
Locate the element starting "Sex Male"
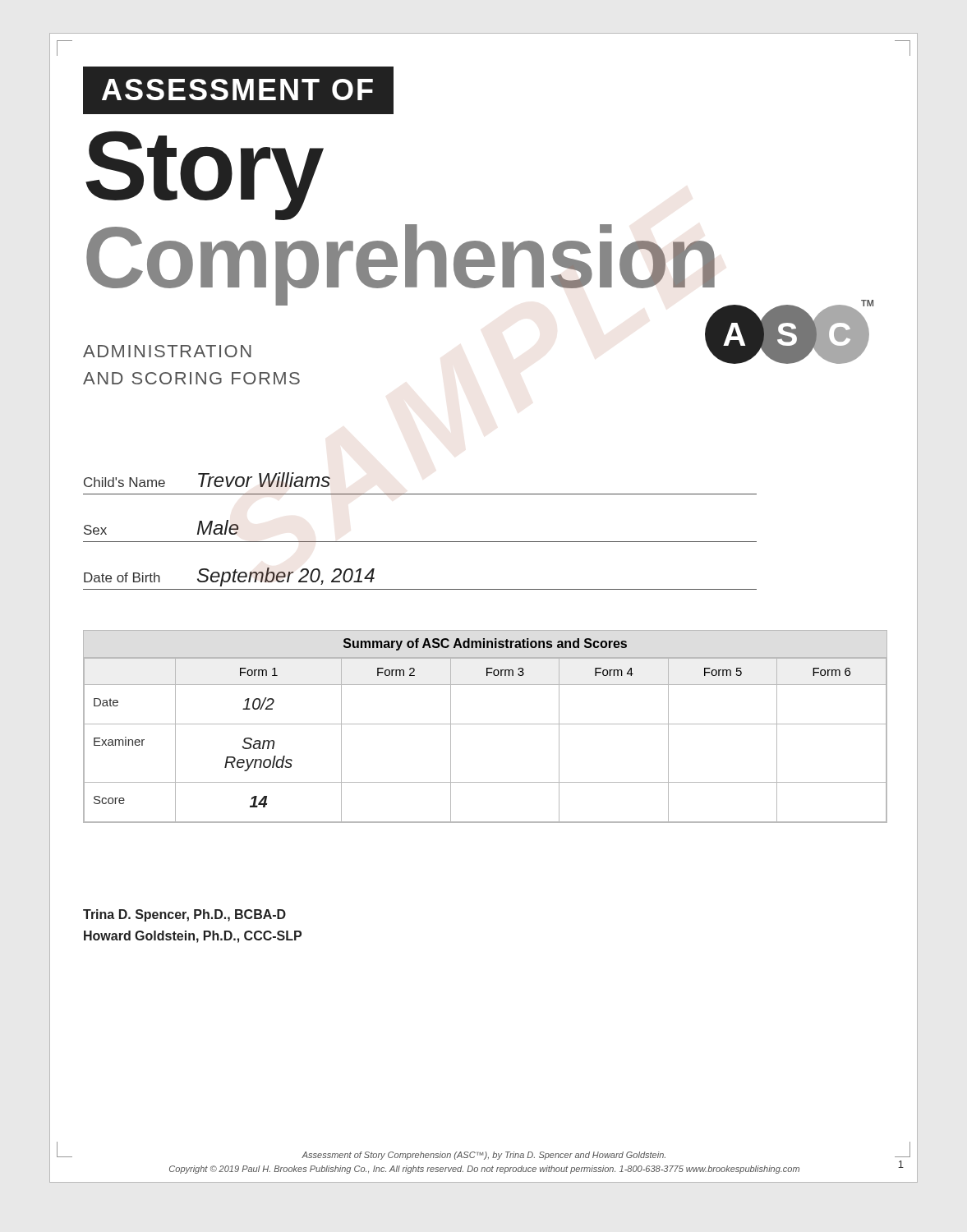click(x=96, y=528)
